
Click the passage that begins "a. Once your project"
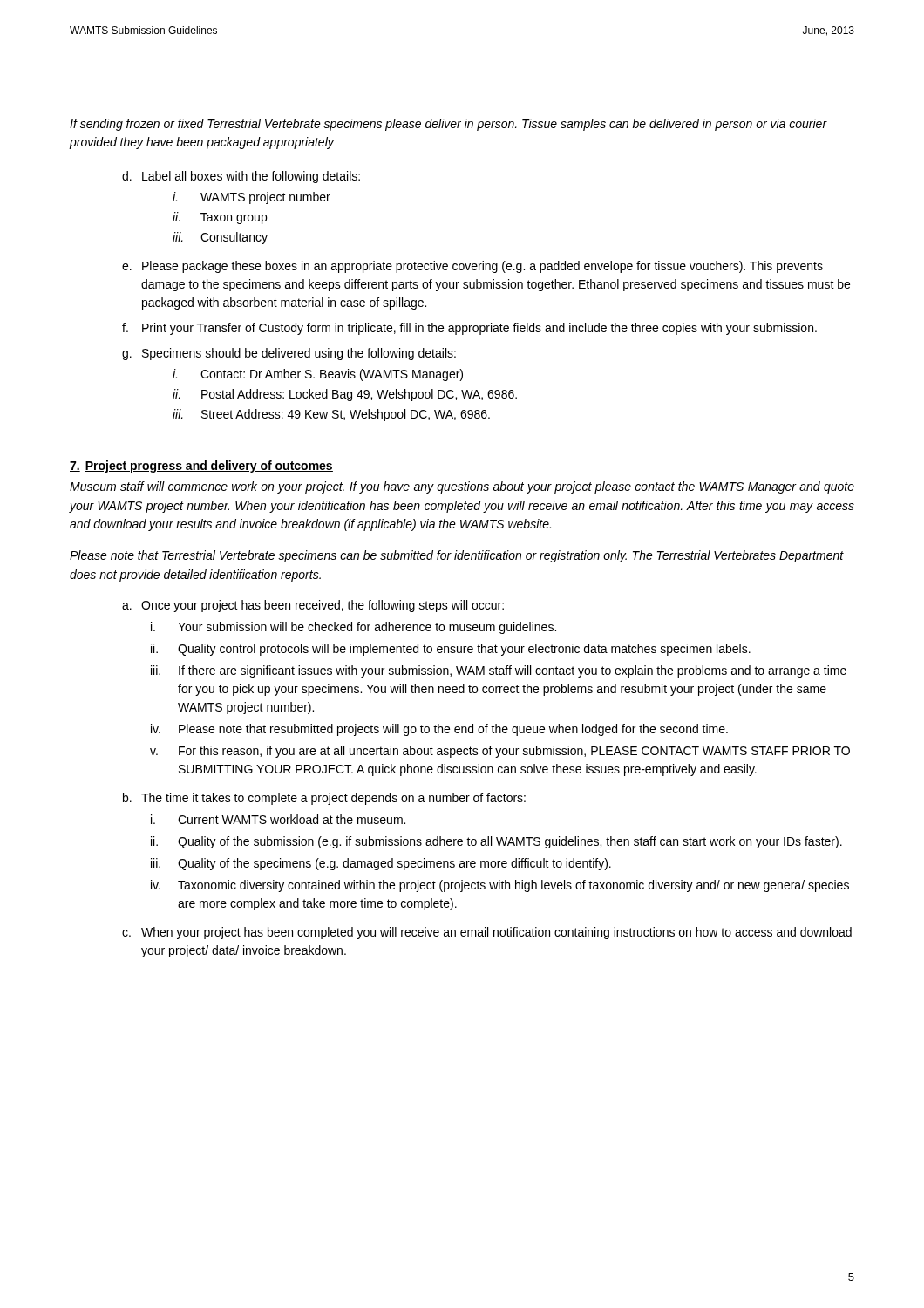click(x=488, y=690)
